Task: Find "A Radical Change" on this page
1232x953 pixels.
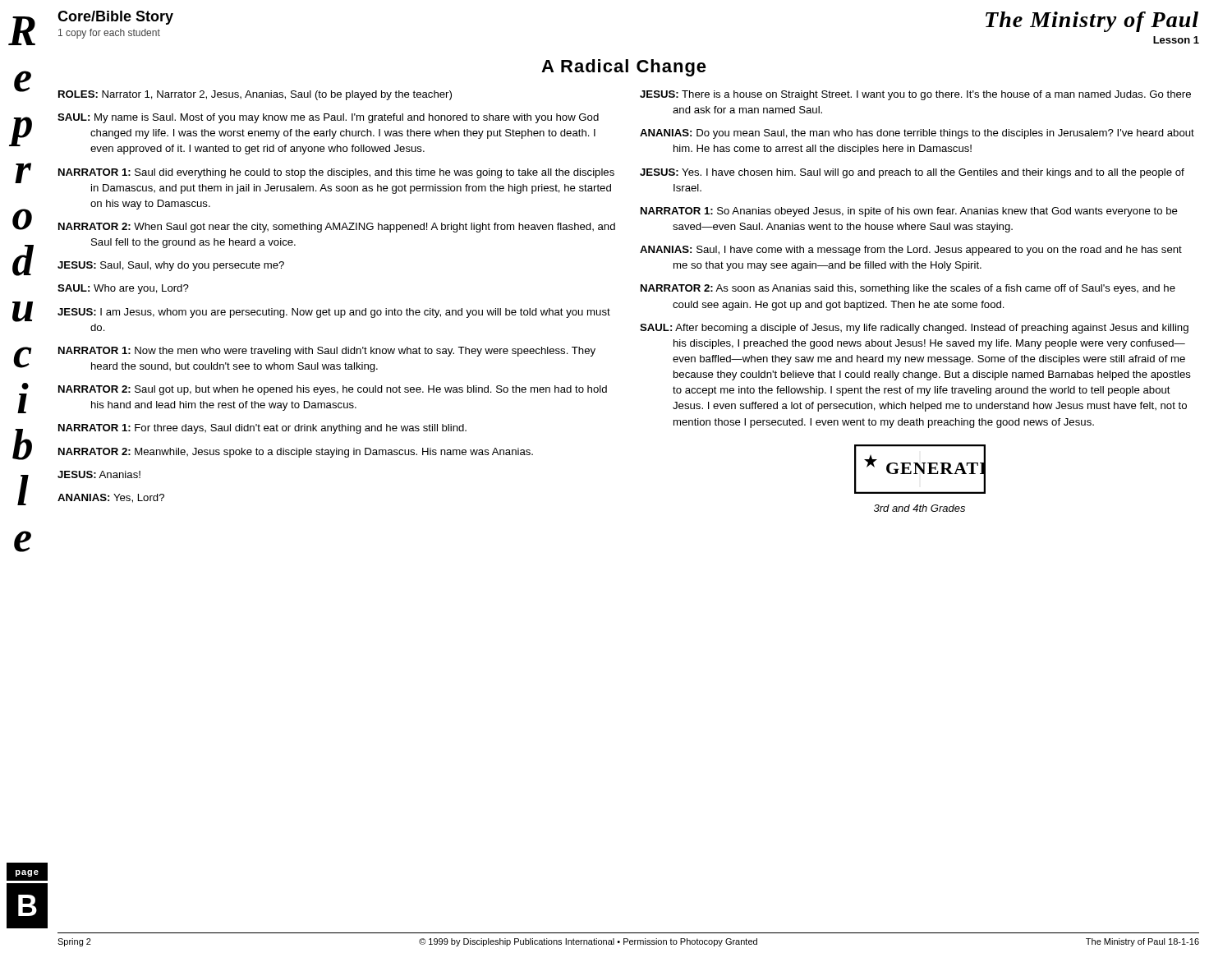Action: [624, 66]
